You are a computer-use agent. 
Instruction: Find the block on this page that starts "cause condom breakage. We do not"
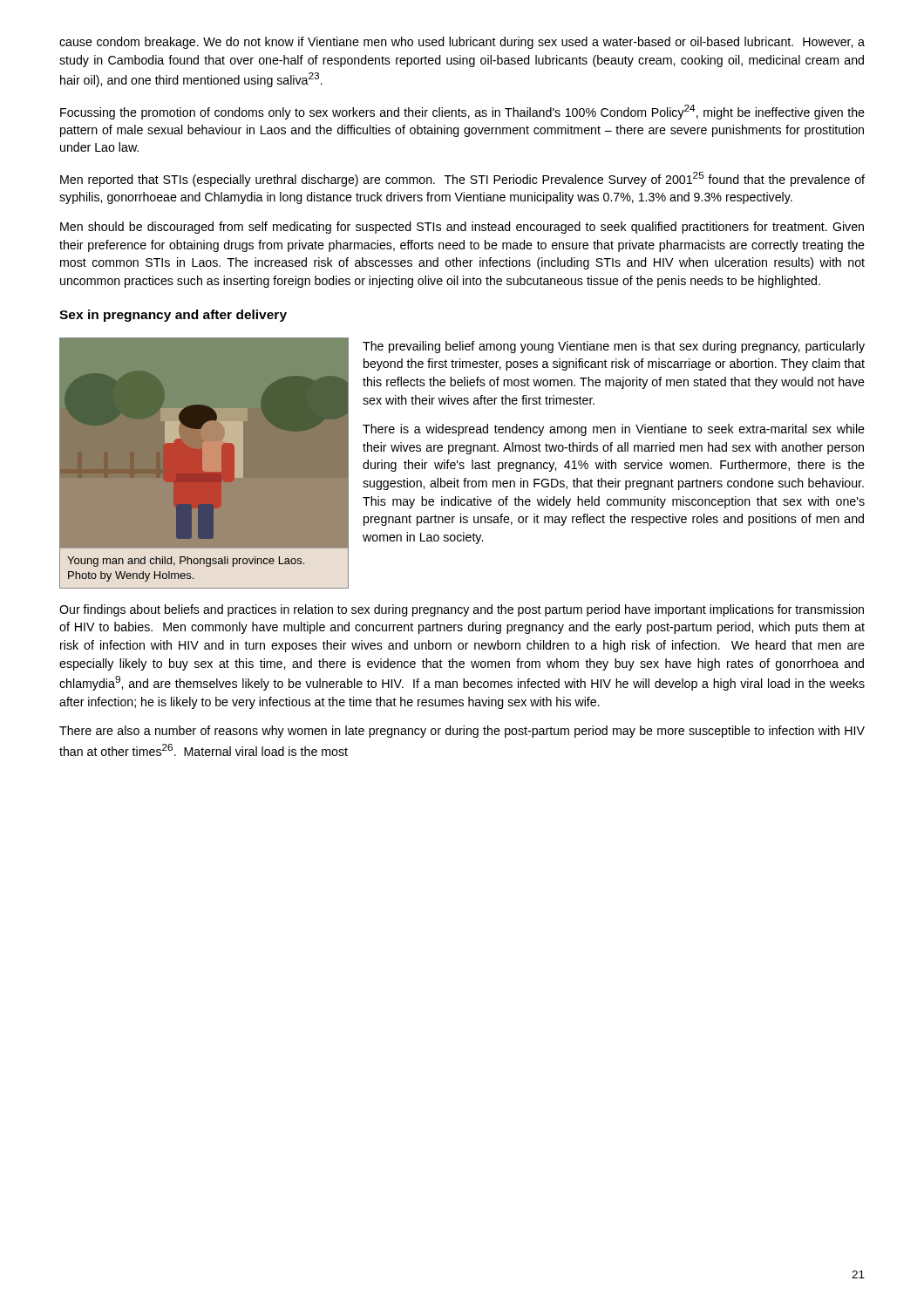(462, 61)
